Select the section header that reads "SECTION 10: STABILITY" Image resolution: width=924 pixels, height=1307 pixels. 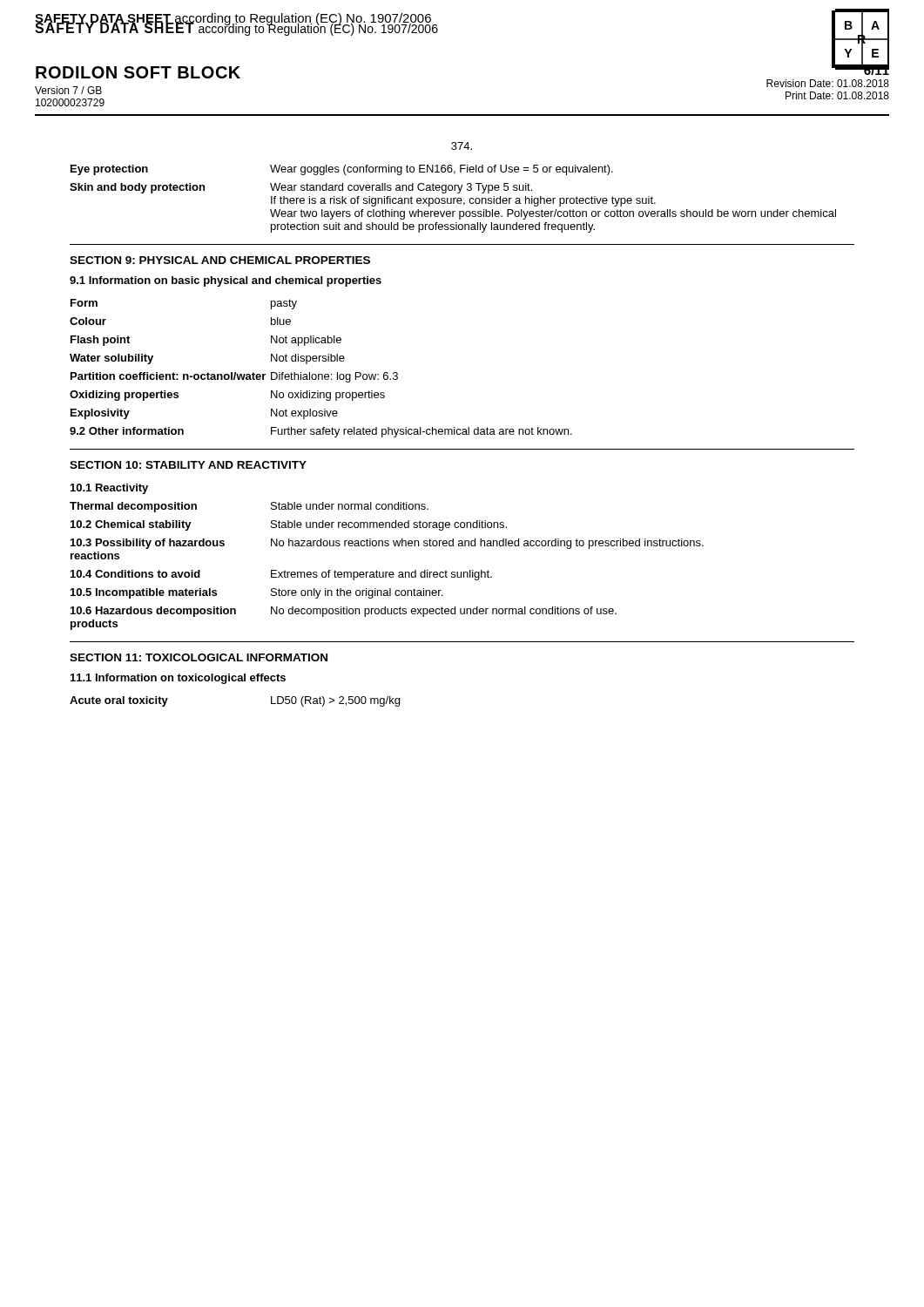(x=188, y=465)
